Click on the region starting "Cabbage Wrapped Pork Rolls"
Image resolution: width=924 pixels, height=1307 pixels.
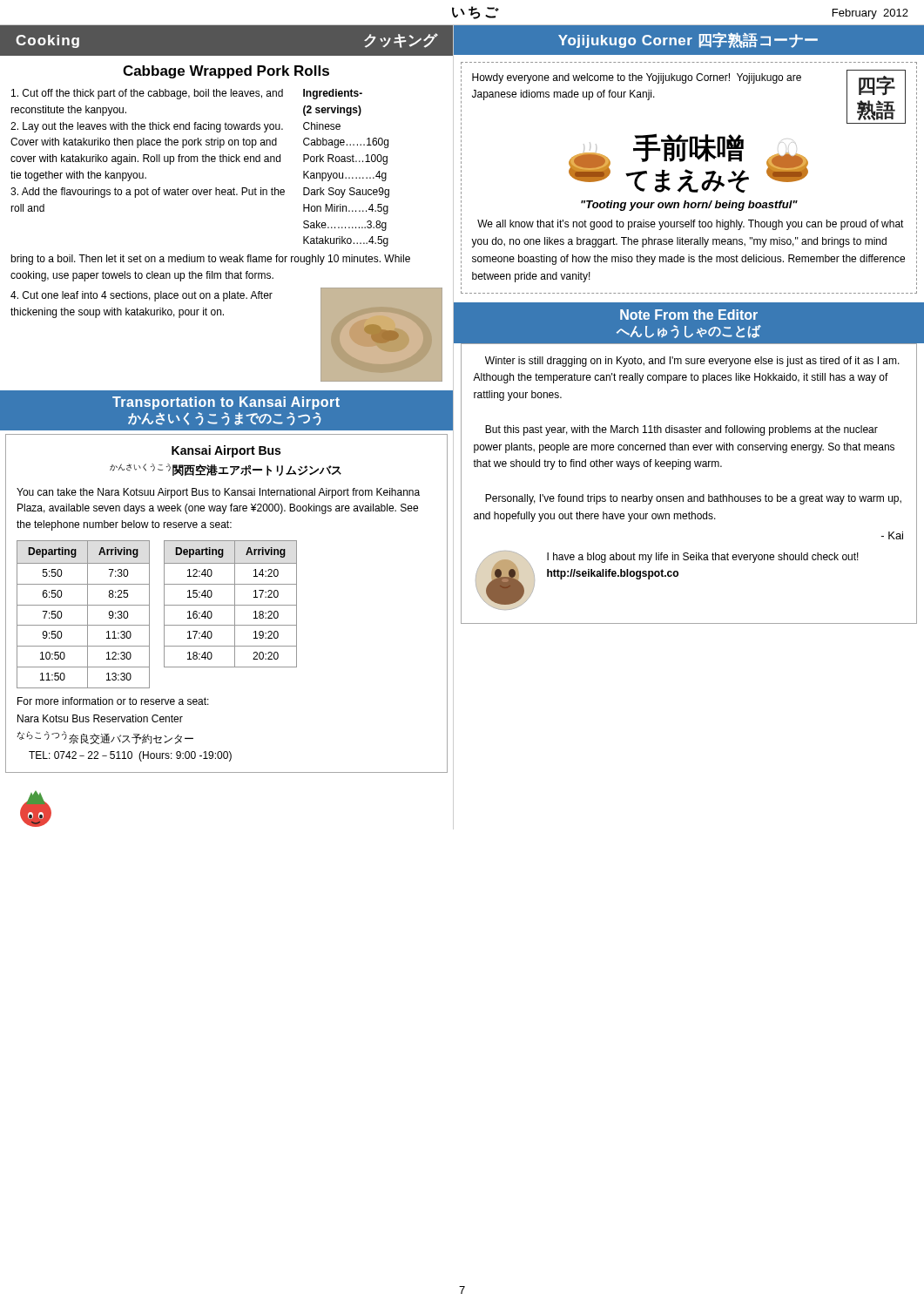tap(226, 71)
